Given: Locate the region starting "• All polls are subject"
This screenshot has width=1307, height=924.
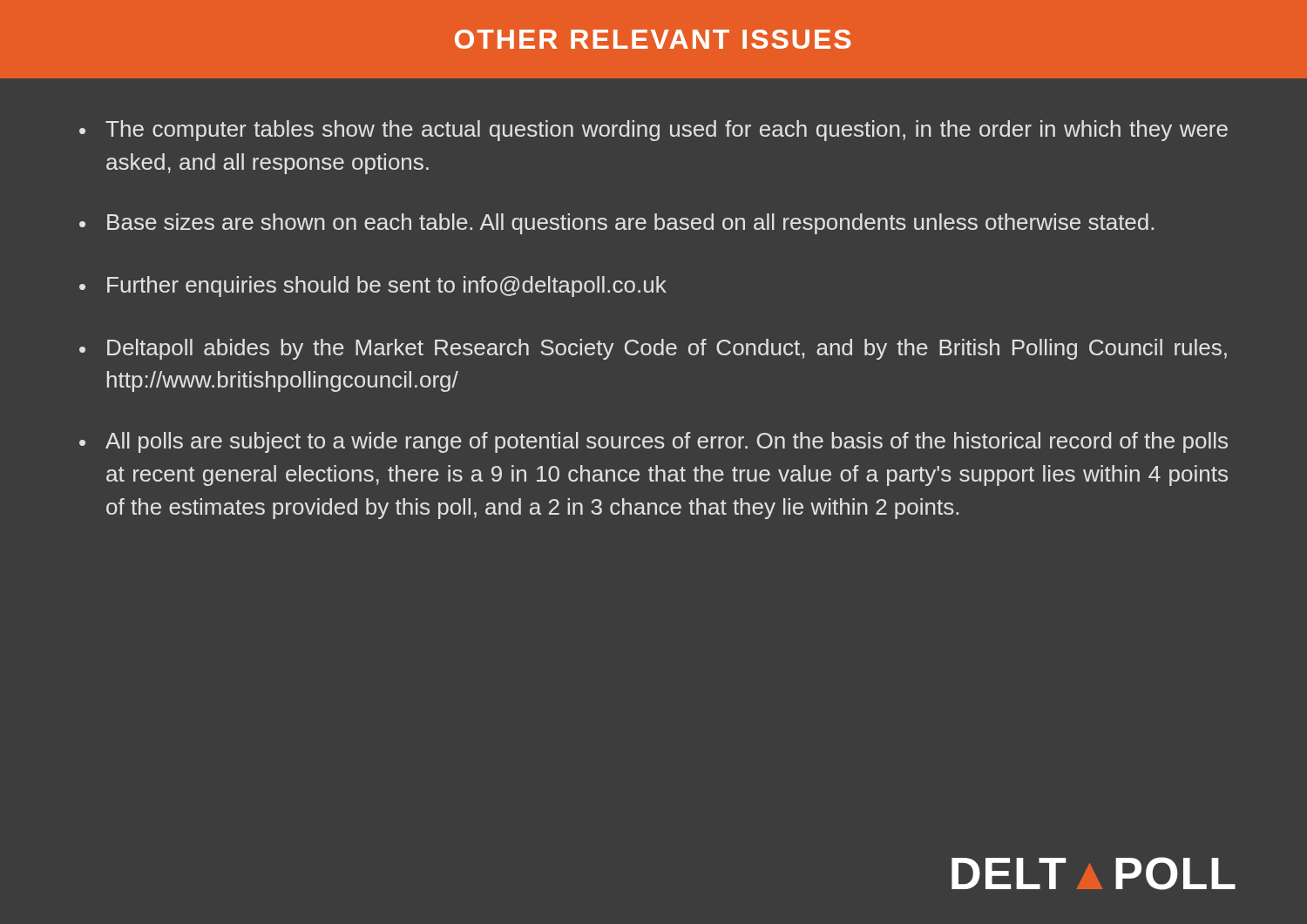Looking at the screenshot, I should point(654,474).
